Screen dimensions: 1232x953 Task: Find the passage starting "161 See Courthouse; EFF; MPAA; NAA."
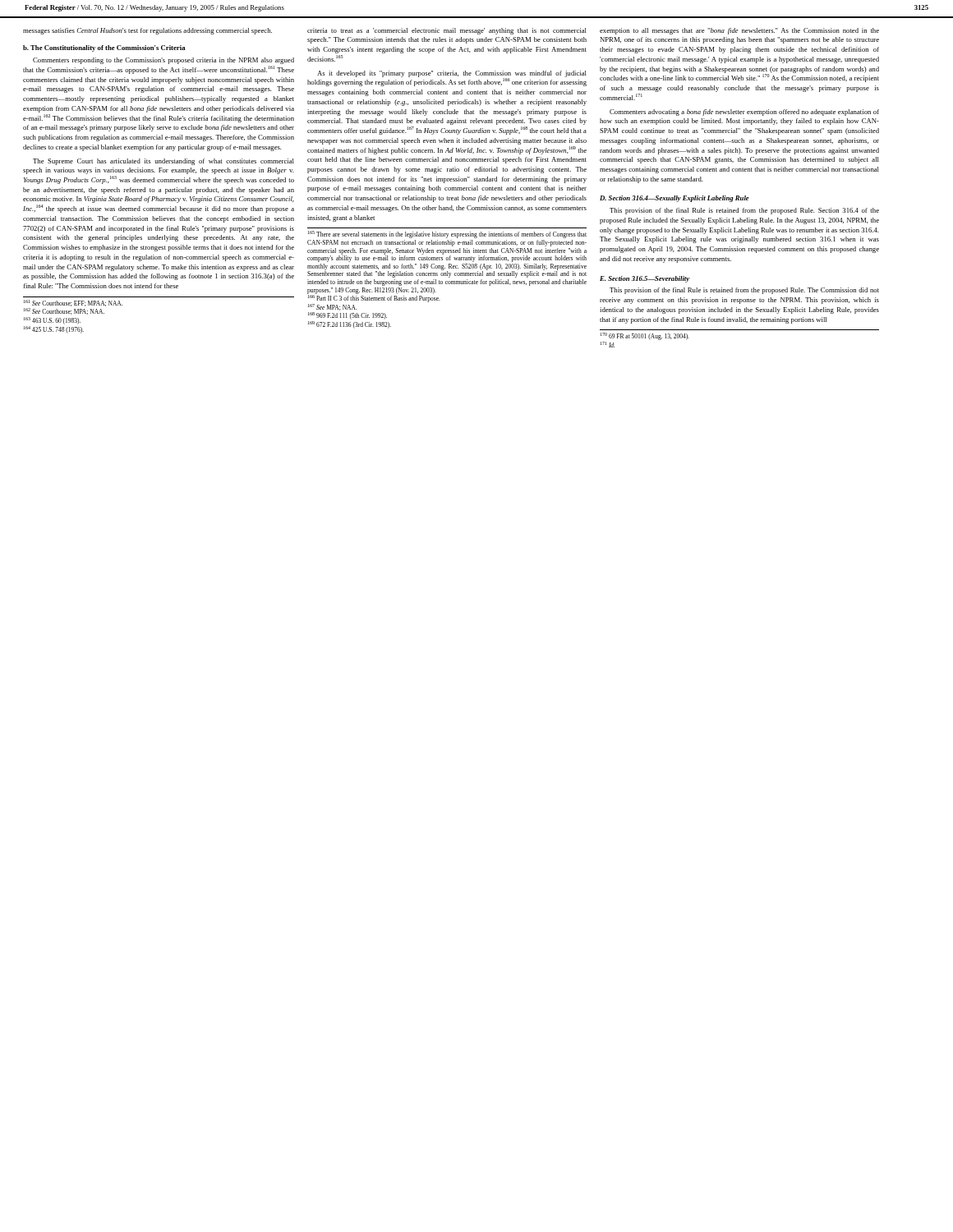pyautogui.click(x=73, y=303)
